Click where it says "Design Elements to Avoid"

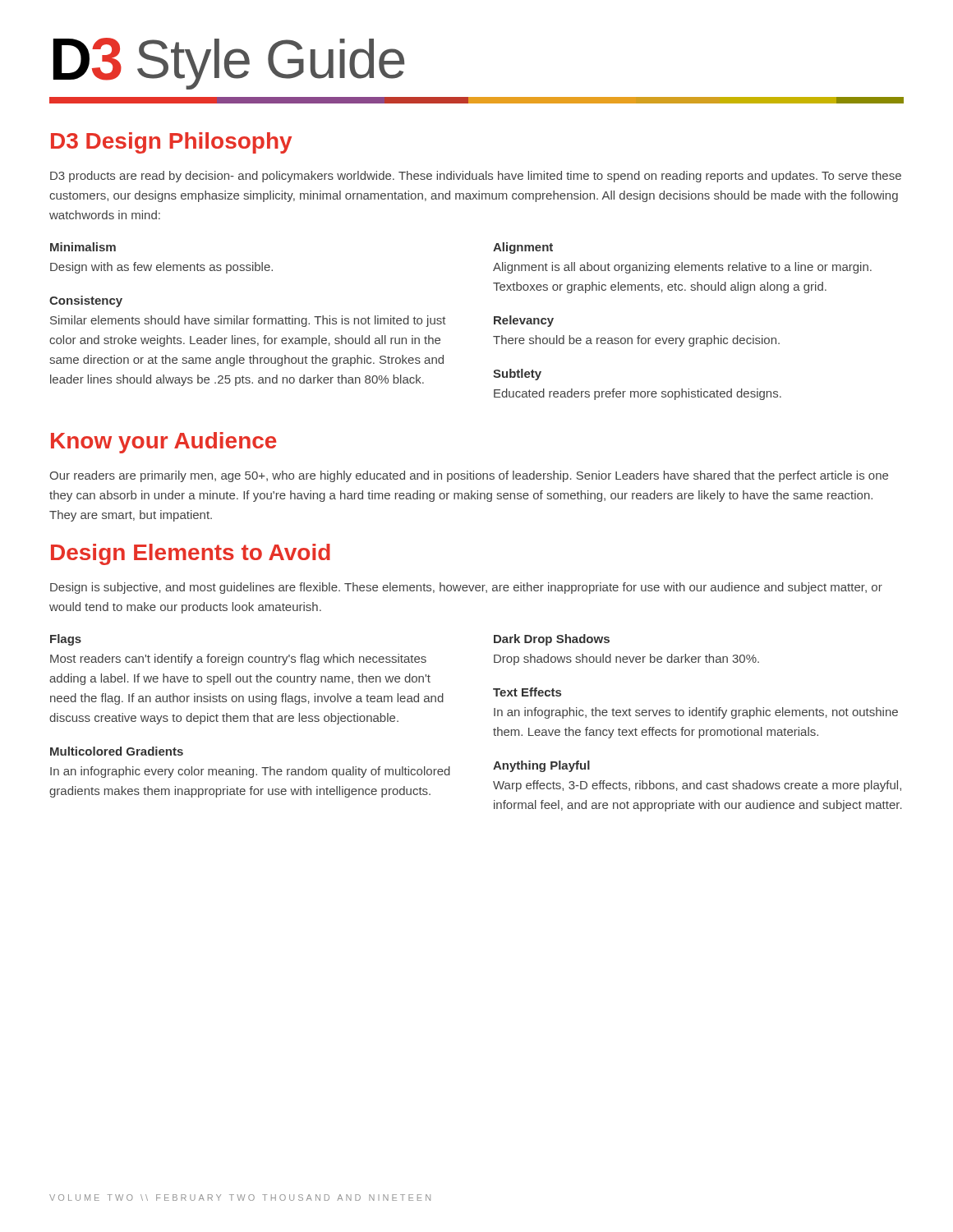191,554
